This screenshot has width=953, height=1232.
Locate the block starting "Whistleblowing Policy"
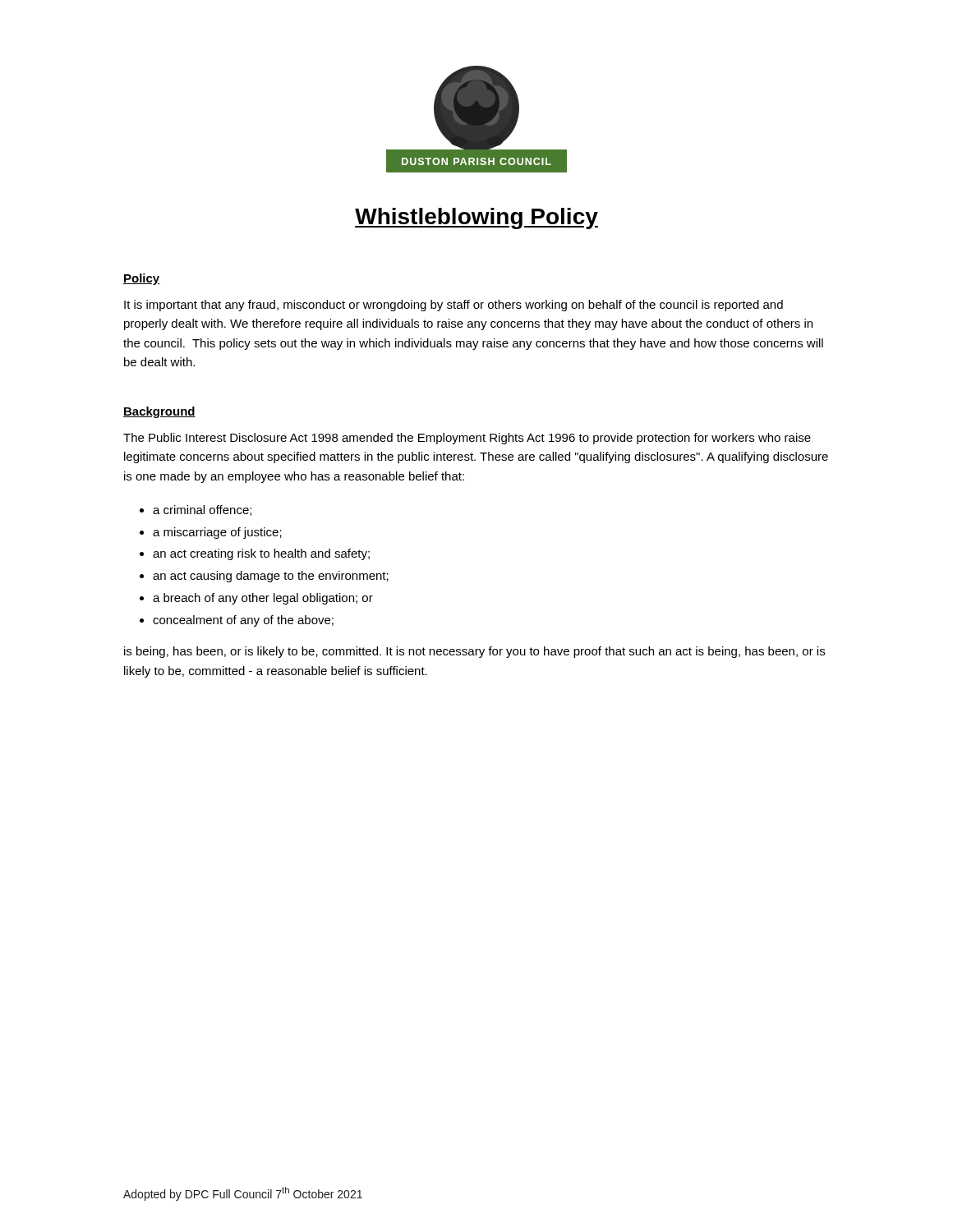pyautogui.click(x=476, y=216)
